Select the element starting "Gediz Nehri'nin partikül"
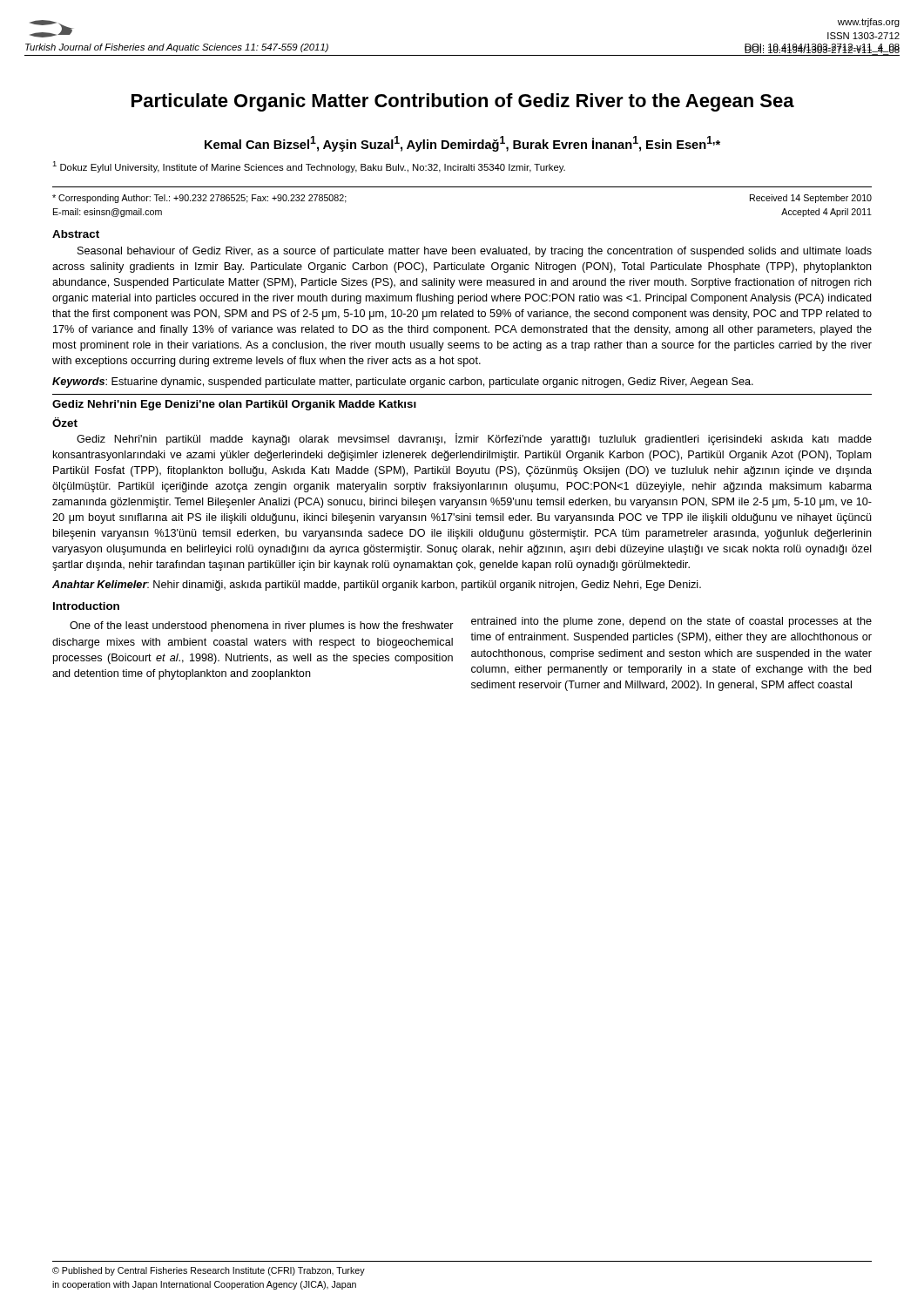924x1307 pixels. pos(462,502)
